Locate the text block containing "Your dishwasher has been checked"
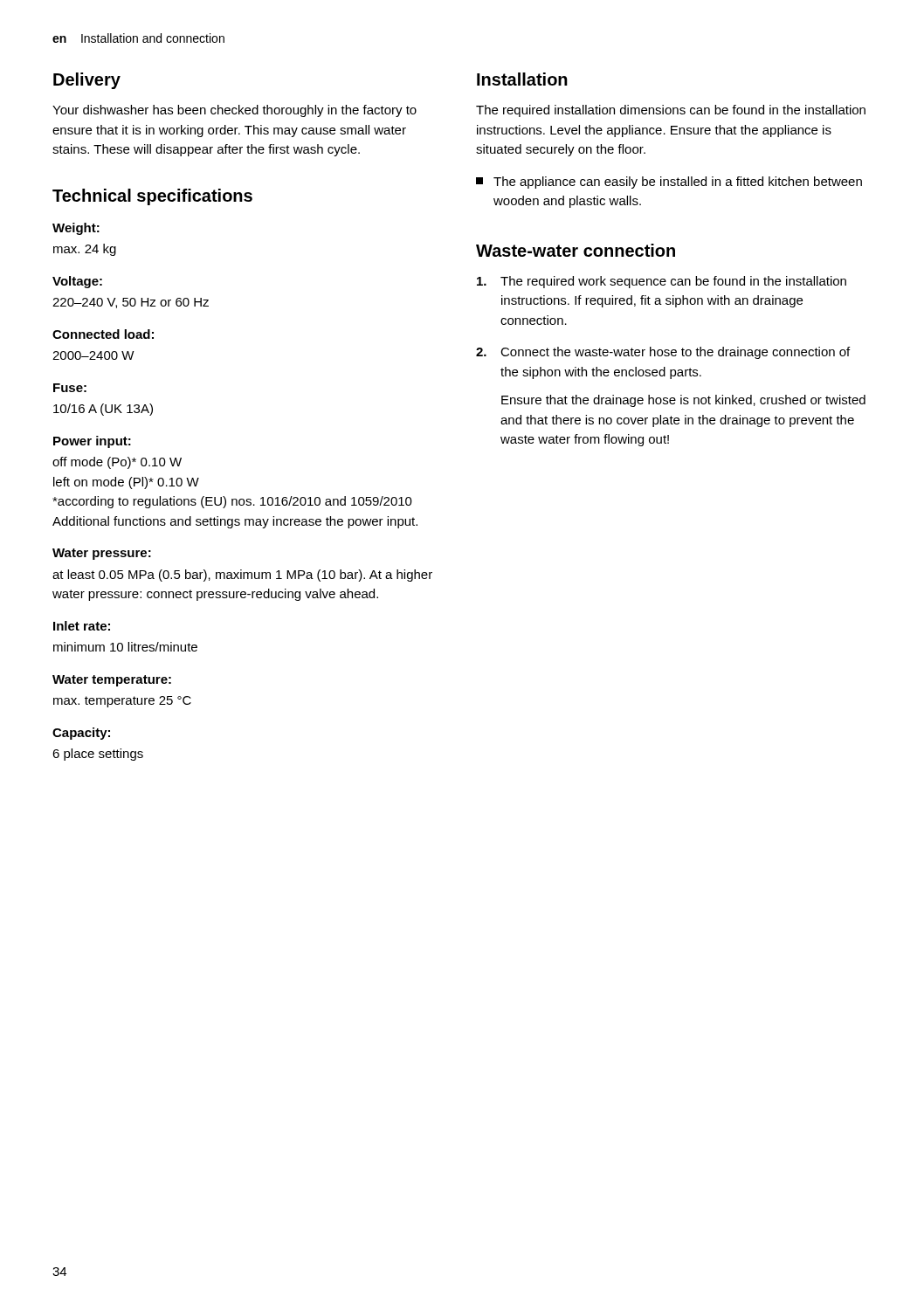The width and height of the screenshot is (924, 1310). 235,129
